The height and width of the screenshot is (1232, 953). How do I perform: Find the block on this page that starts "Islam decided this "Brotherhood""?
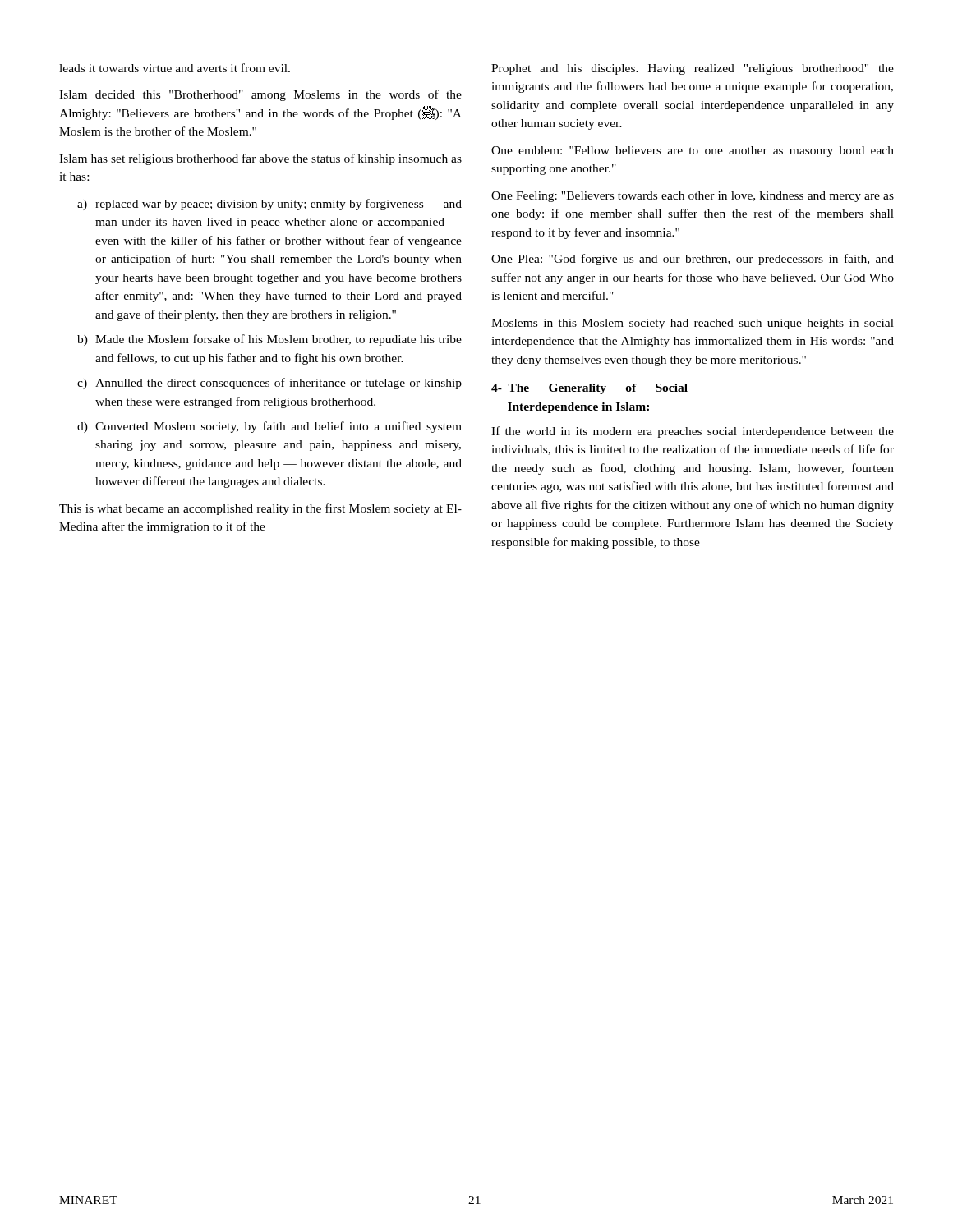coord(260,113)
